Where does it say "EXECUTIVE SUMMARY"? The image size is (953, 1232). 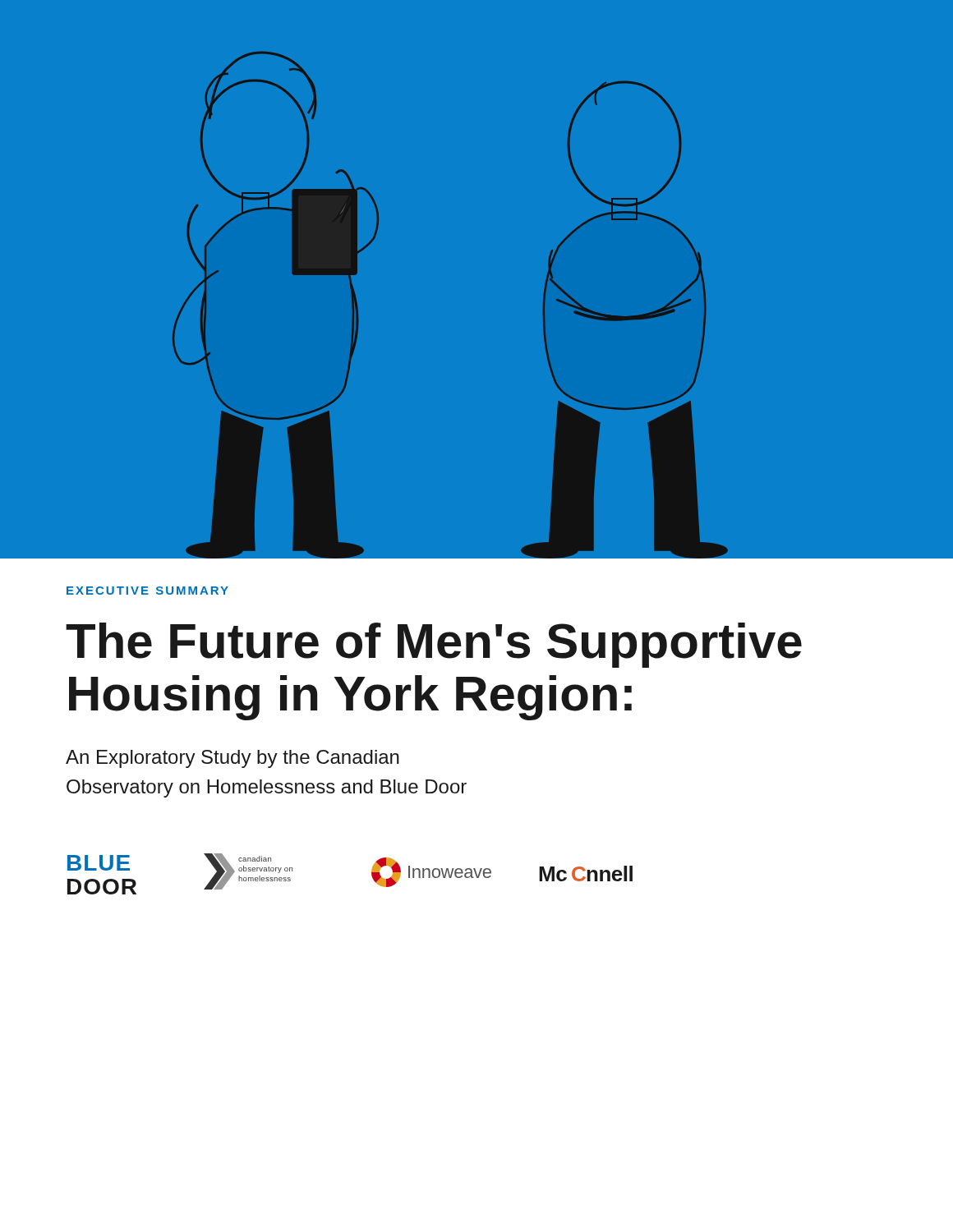click(148, 590)
